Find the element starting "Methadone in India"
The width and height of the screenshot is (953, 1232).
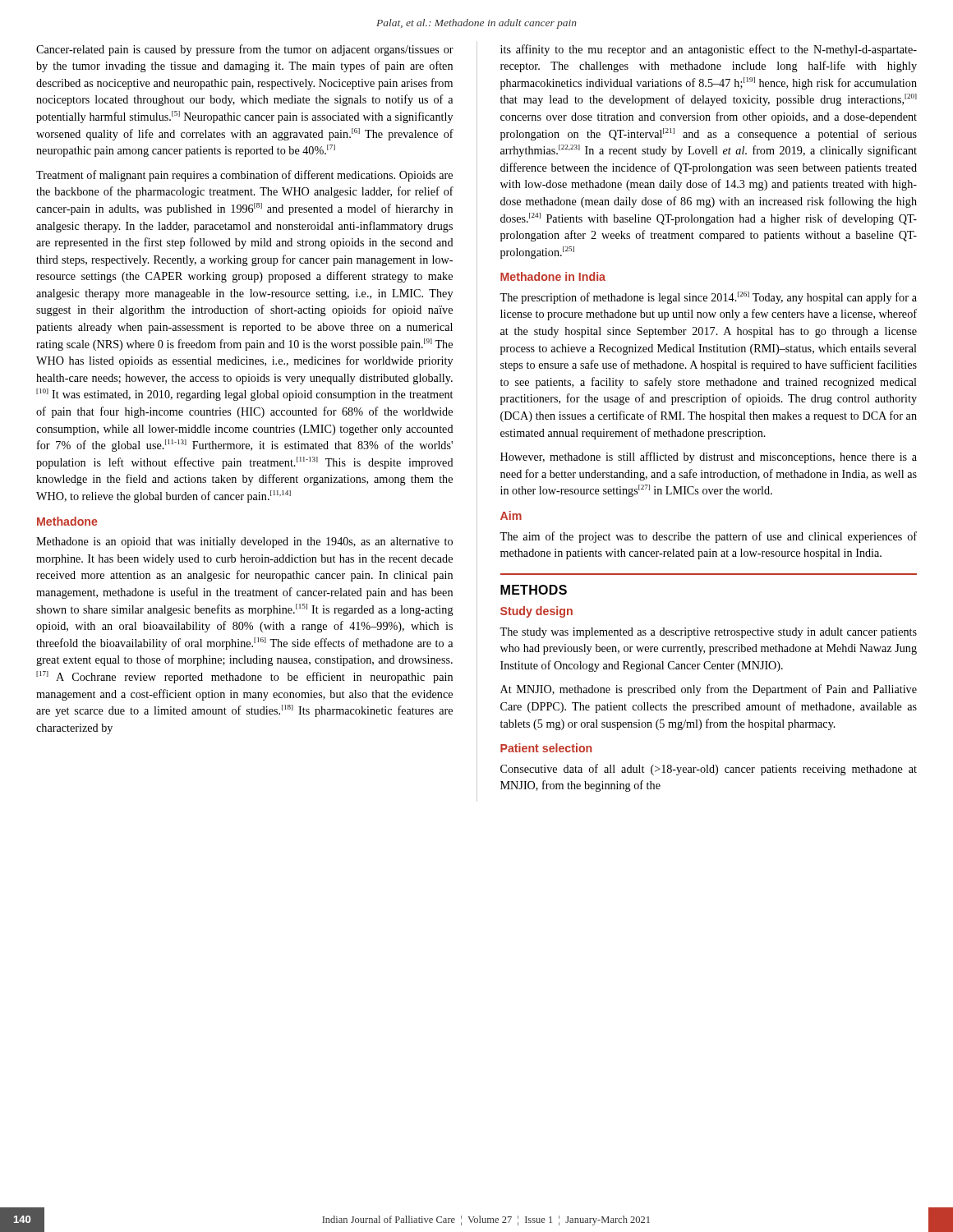553,277
